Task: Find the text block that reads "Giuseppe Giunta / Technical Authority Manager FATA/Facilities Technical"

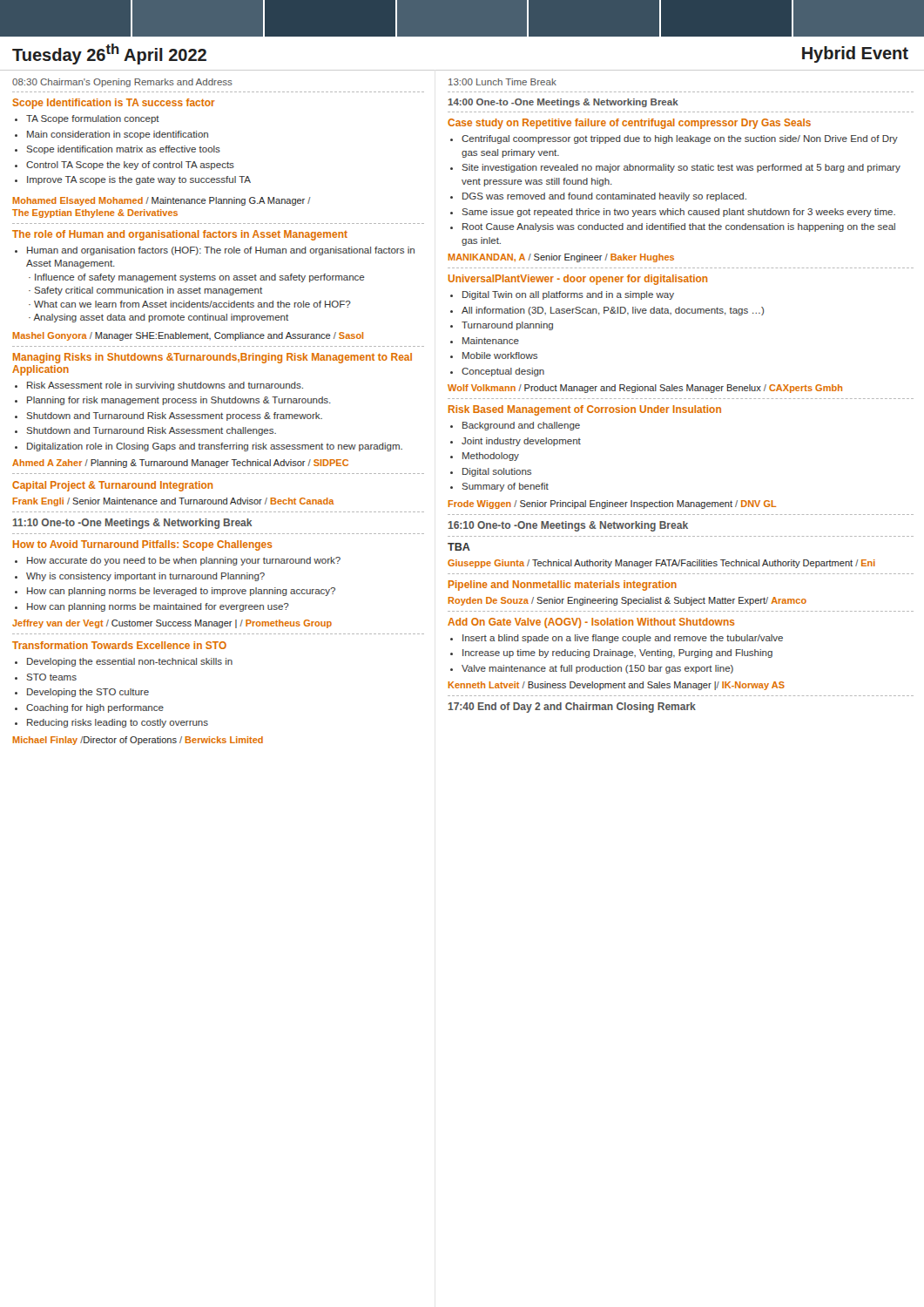Action: pos(662,563)
